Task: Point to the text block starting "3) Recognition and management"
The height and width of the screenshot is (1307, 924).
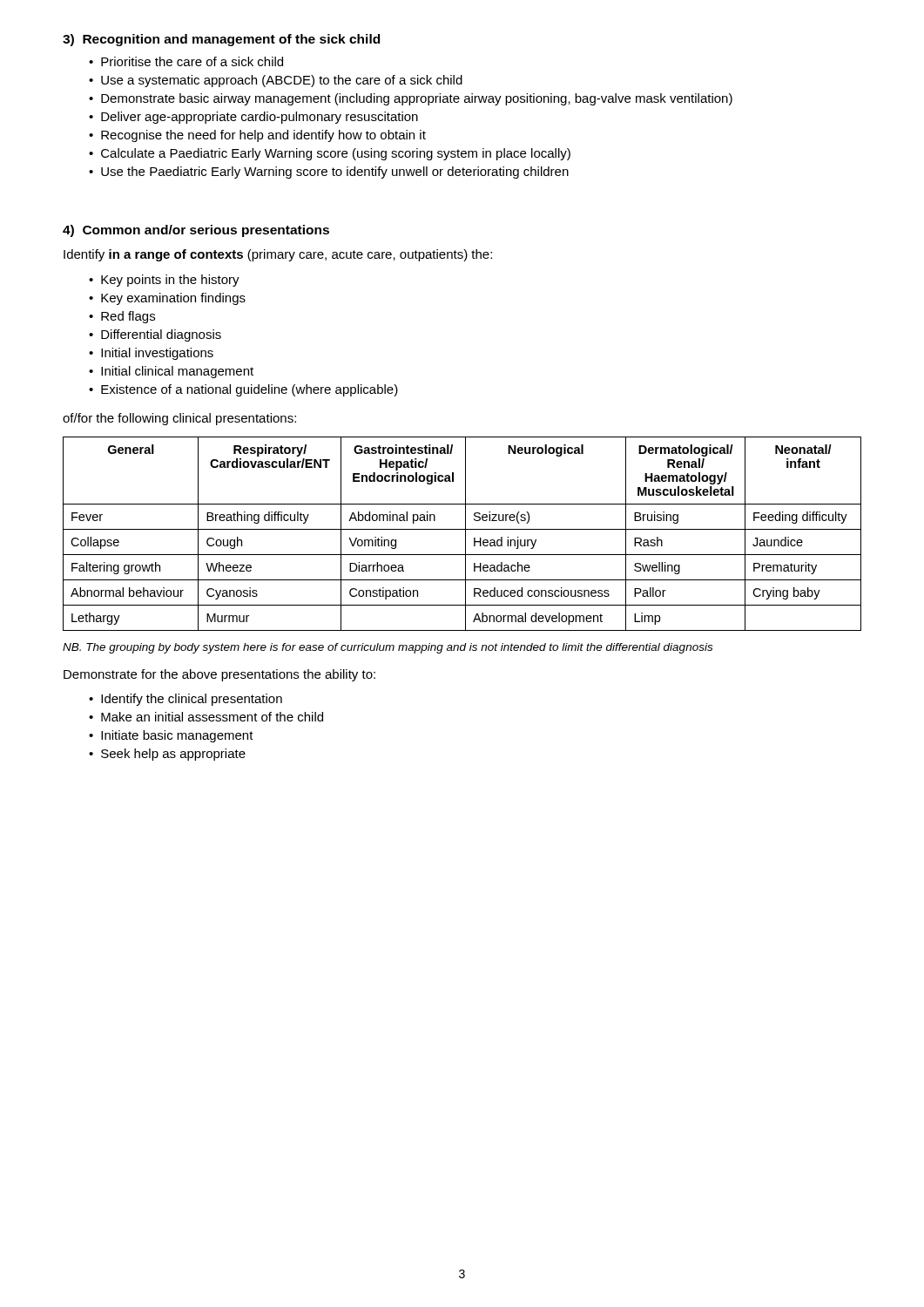Action: 222,39
